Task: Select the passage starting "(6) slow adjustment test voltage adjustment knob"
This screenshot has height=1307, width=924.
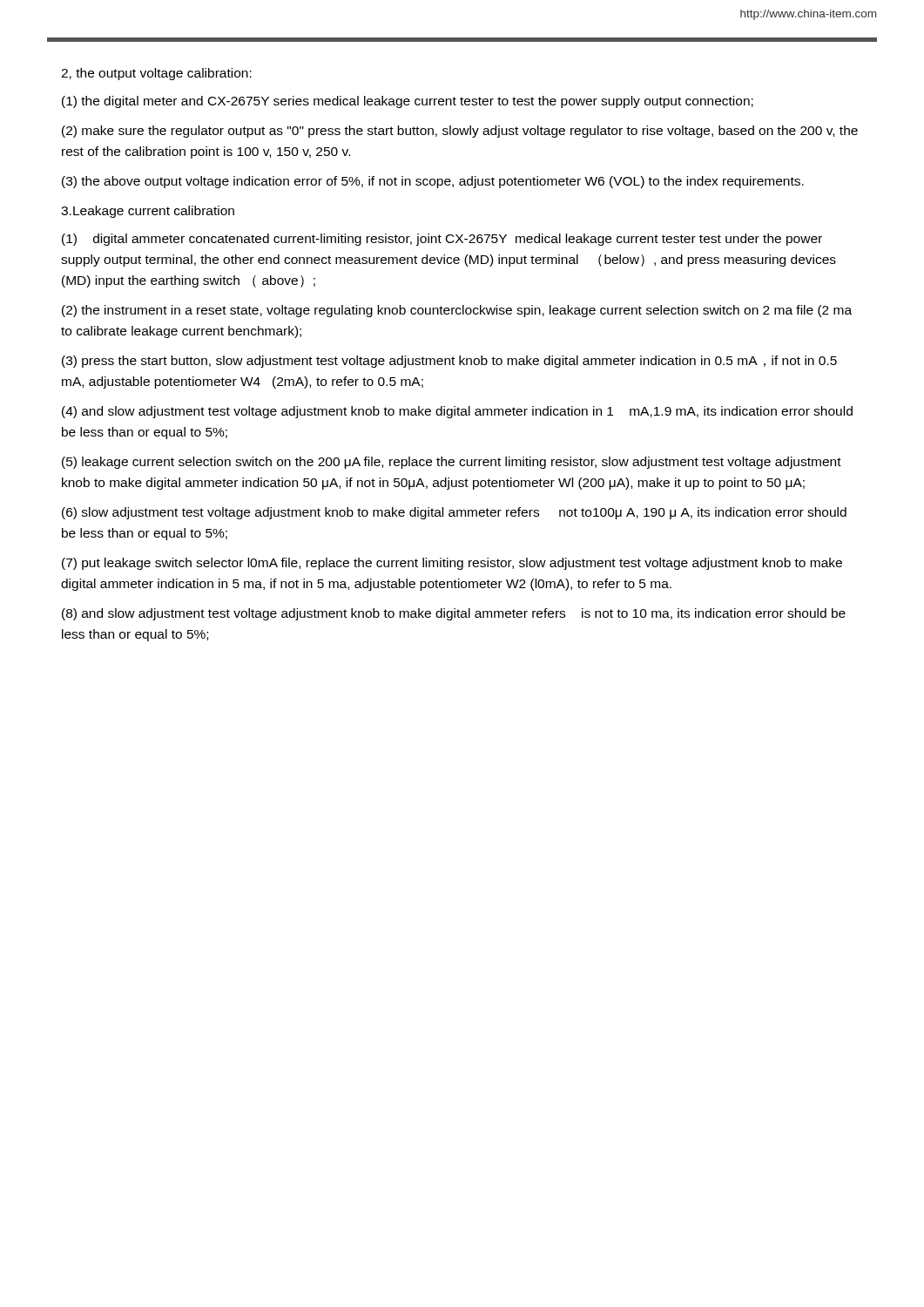Action: pyautogui.click(x=462, y=523)
